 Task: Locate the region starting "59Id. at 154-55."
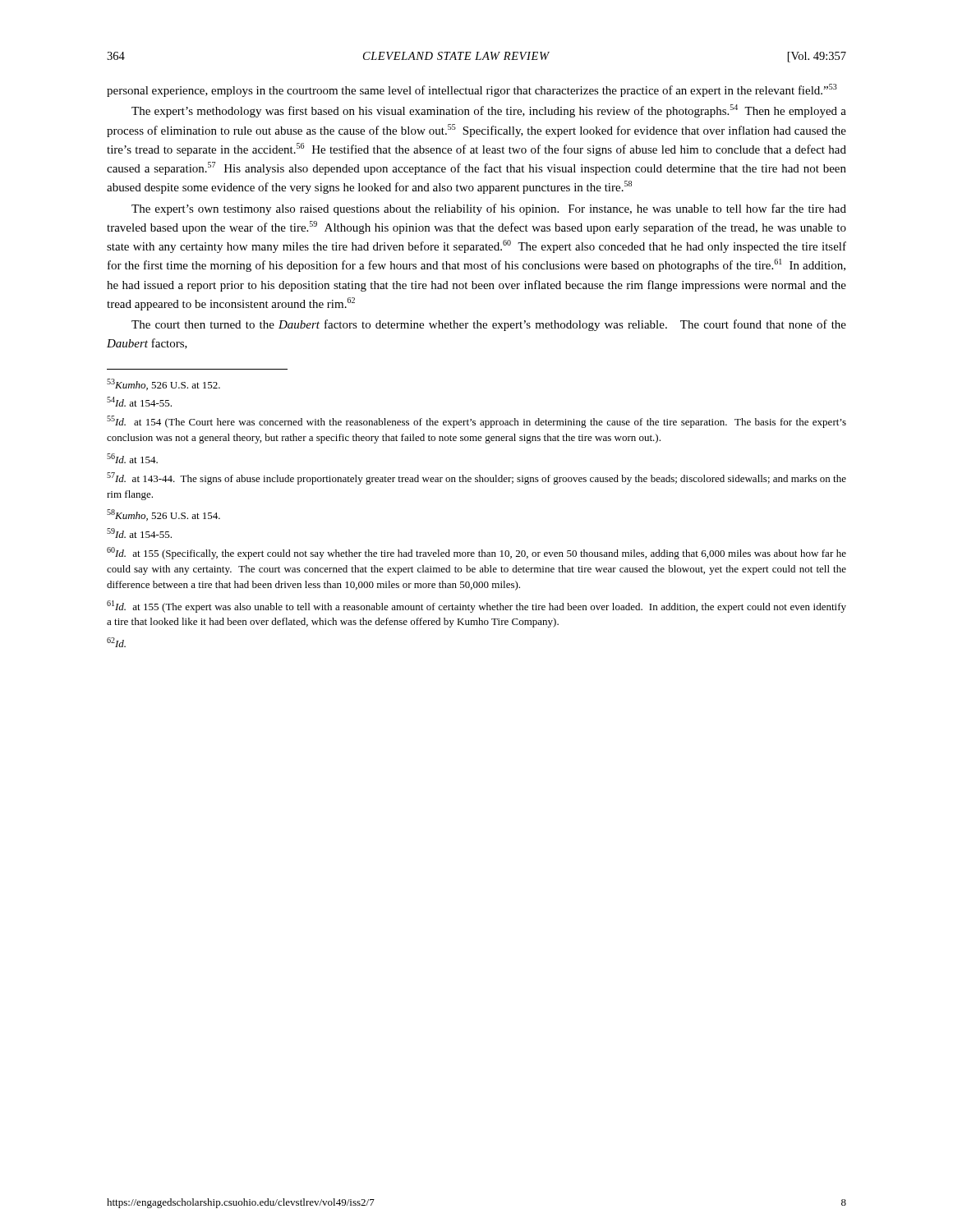140,534
